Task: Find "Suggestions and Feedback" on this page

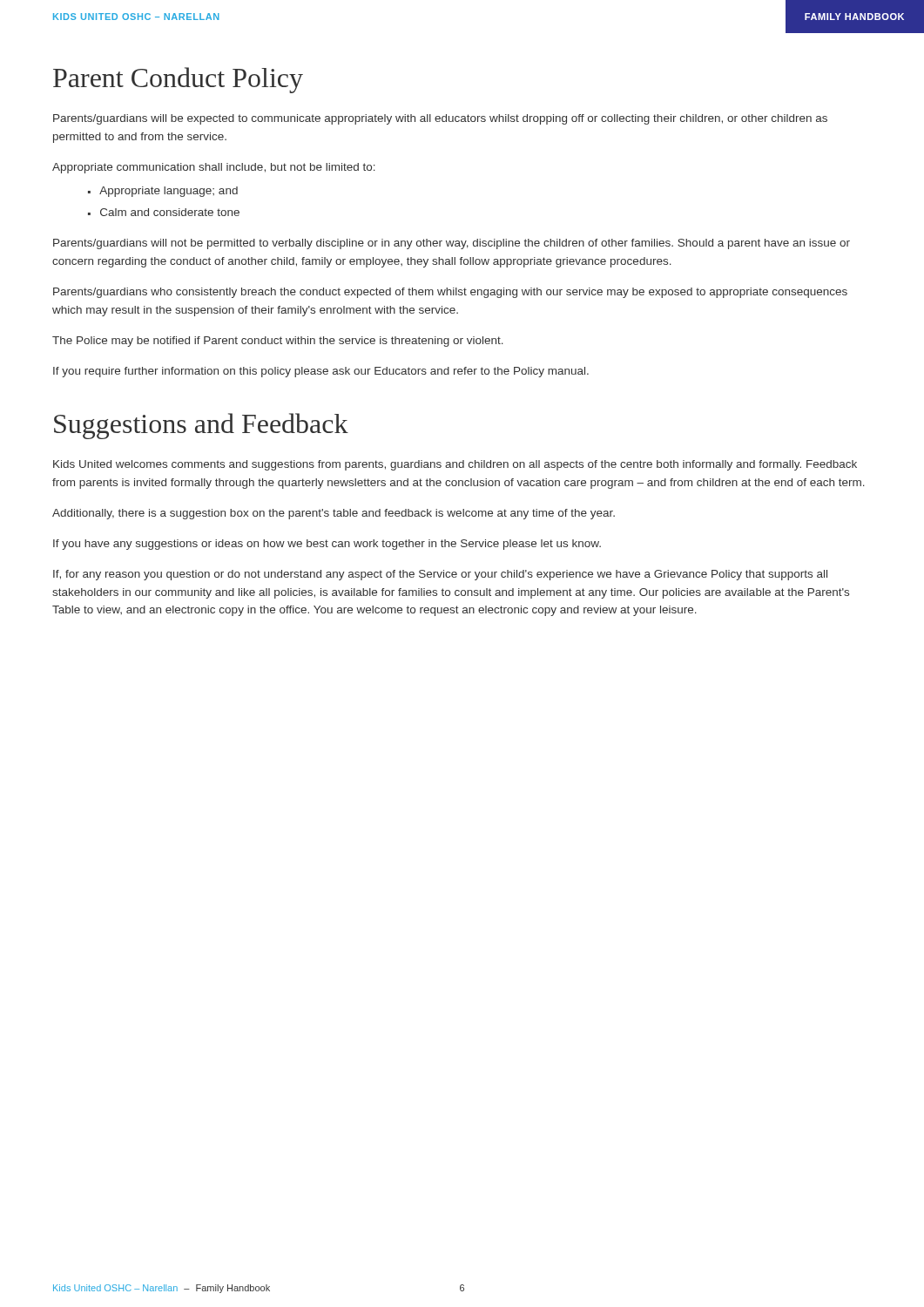Action: tap(201, 426)
